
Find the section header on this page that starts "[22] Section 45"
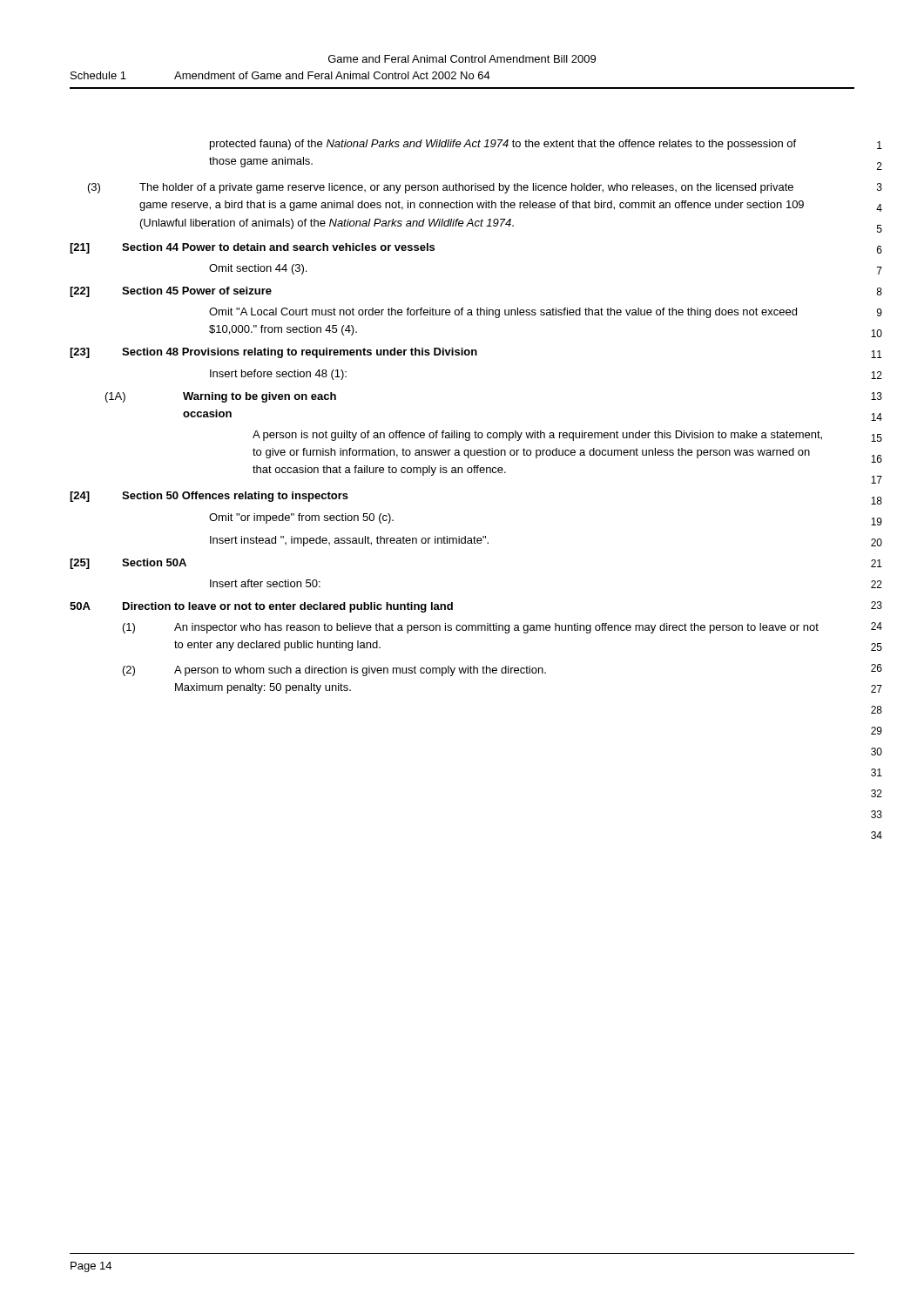(171, 292)
